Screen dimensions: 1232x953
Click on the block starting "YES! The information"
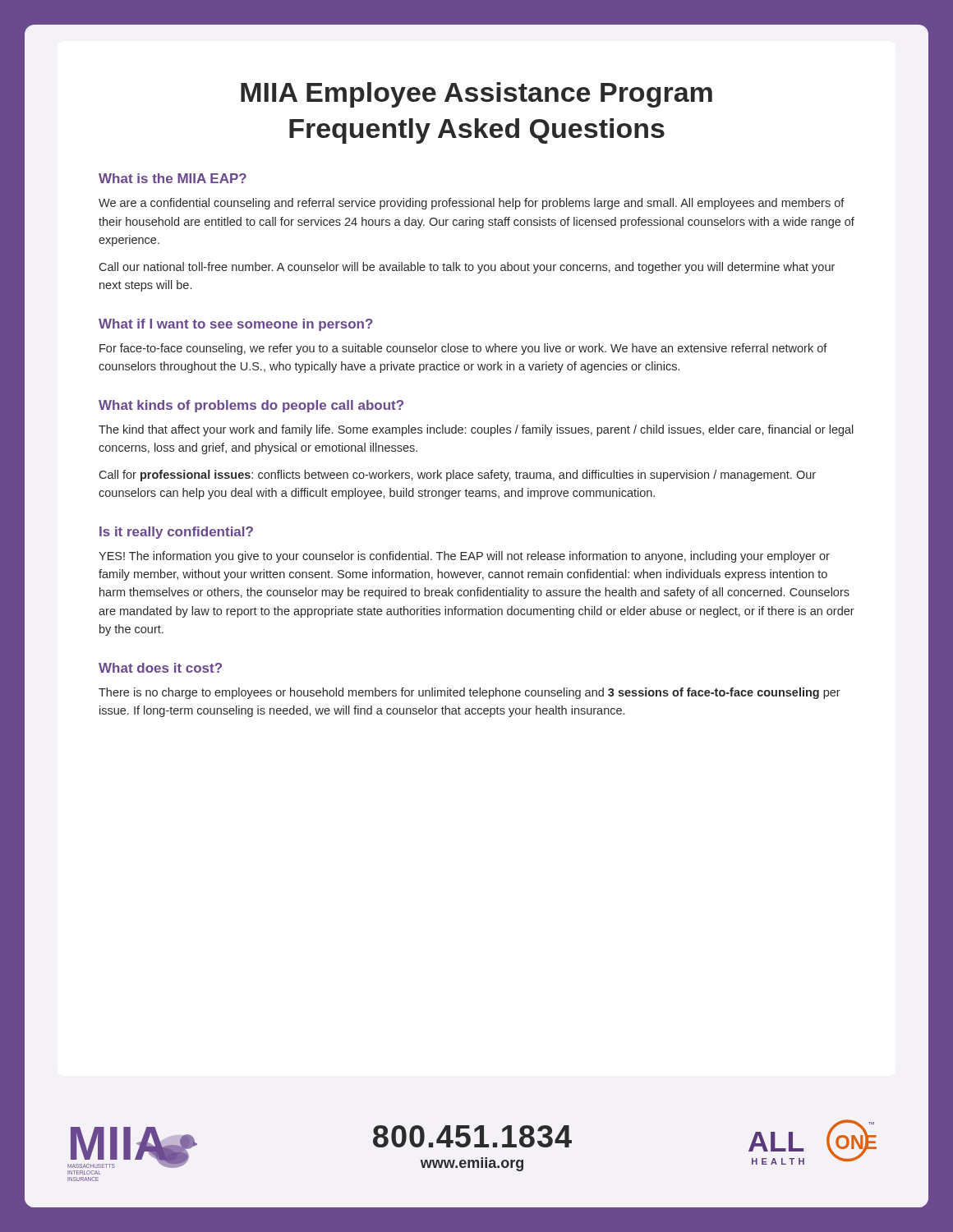[x=476, y=593]
